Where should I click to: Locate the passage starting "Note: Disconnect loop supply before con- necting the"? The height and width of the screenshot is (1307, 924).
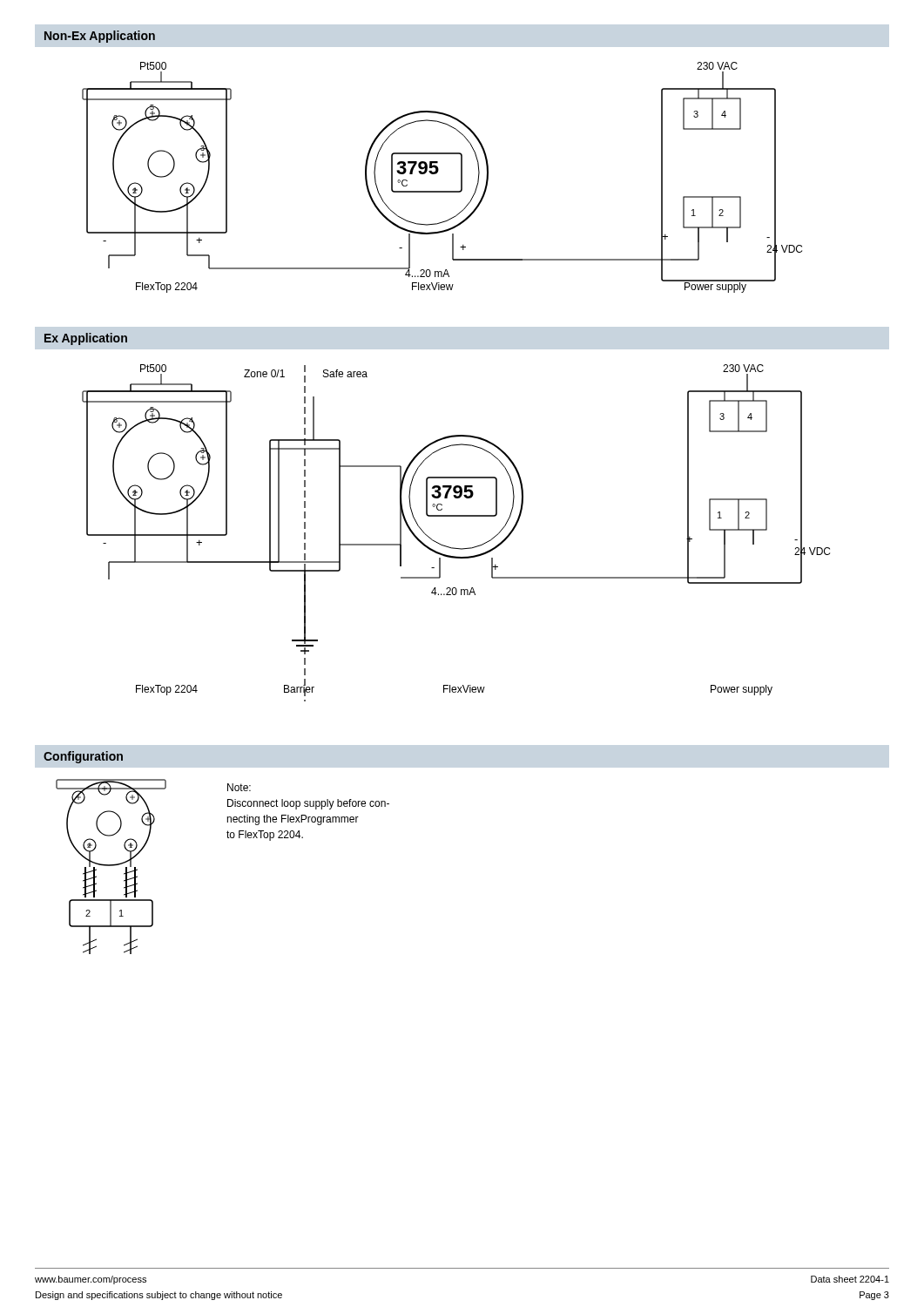[308, 811]
